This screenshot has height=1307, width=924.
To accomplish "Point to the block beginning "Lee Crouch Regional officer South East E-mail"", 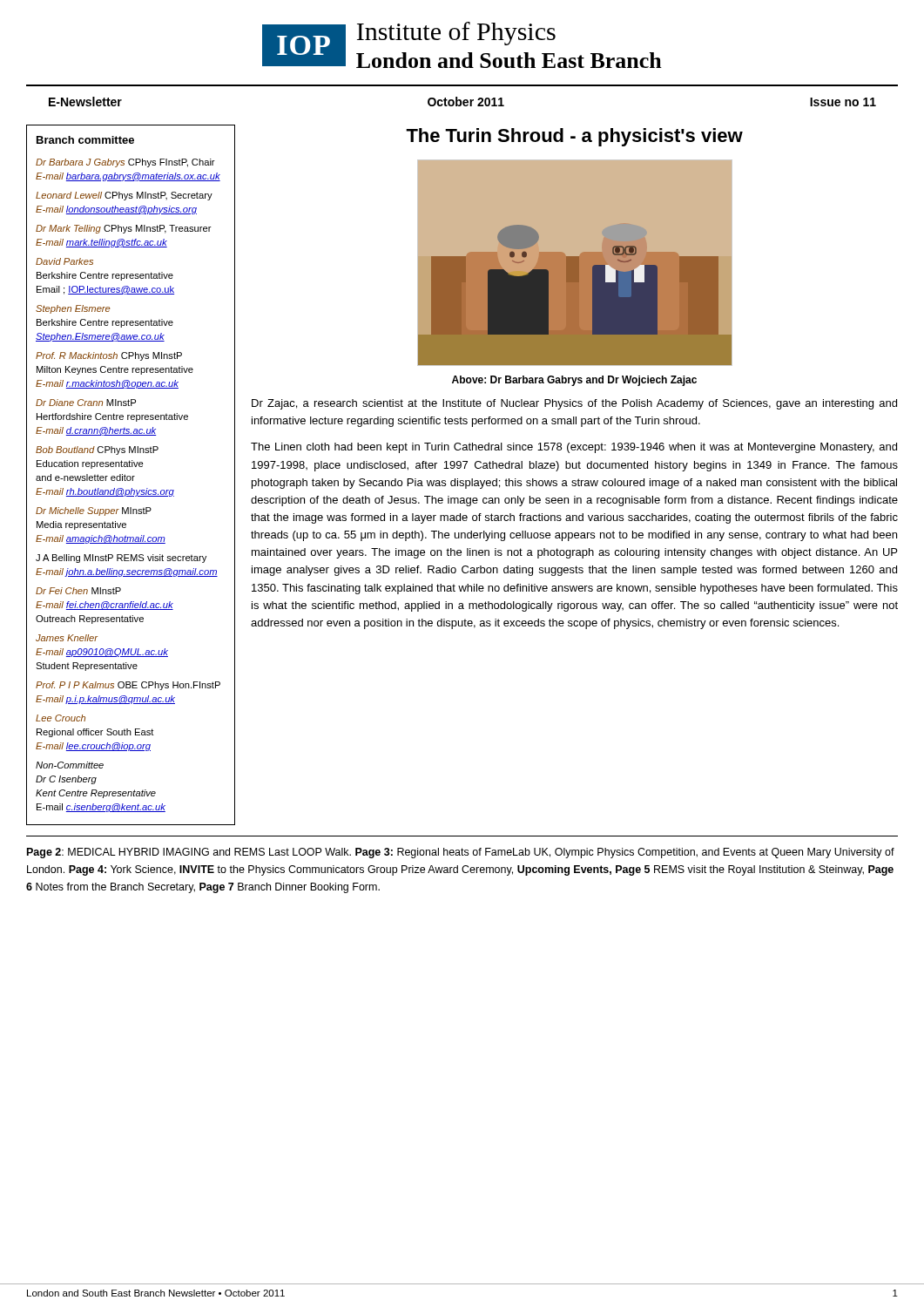I will tap(95, 732).
